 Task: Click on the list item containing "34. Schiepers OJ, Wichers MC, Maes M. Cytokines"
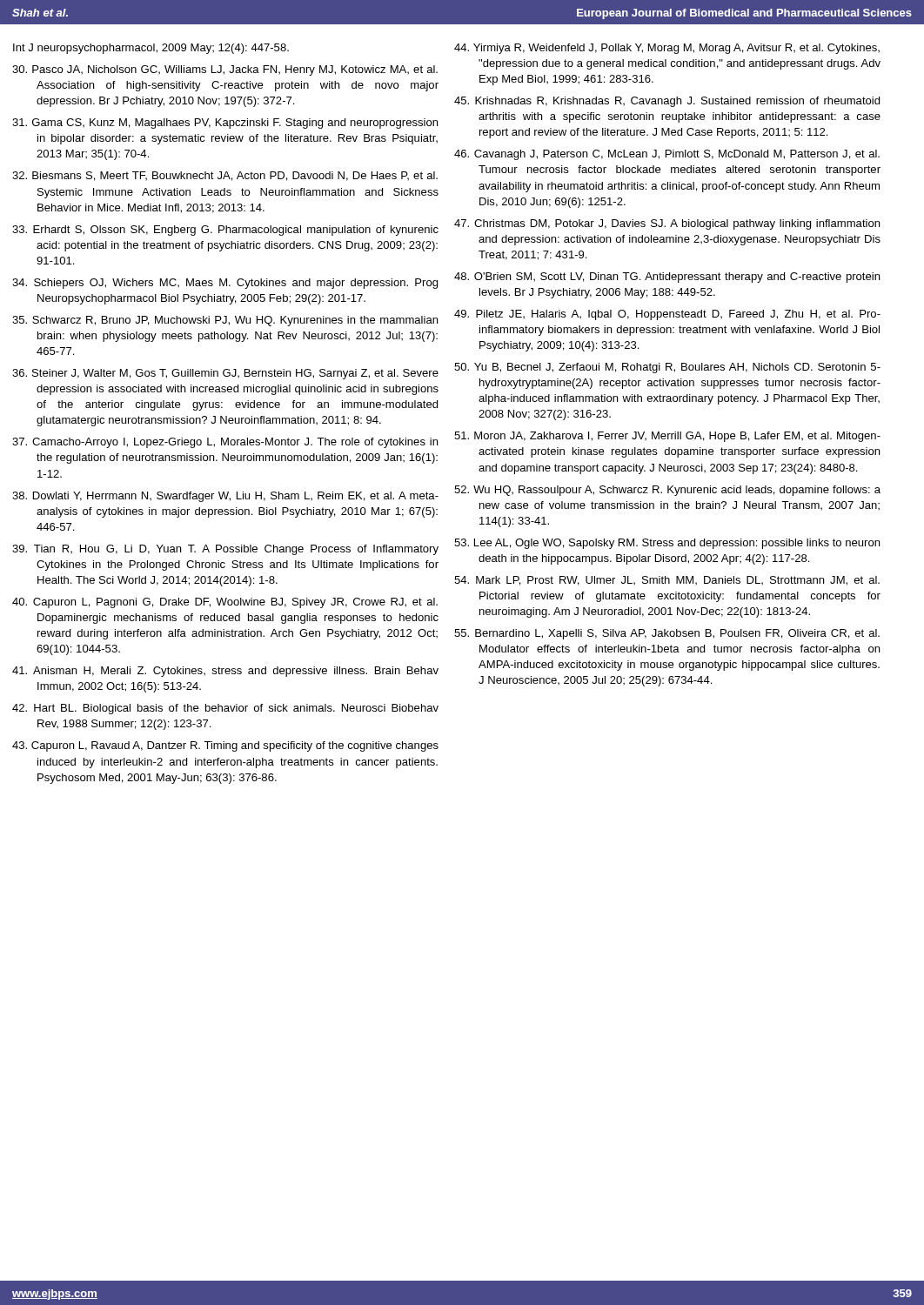(x=225, y=290)
